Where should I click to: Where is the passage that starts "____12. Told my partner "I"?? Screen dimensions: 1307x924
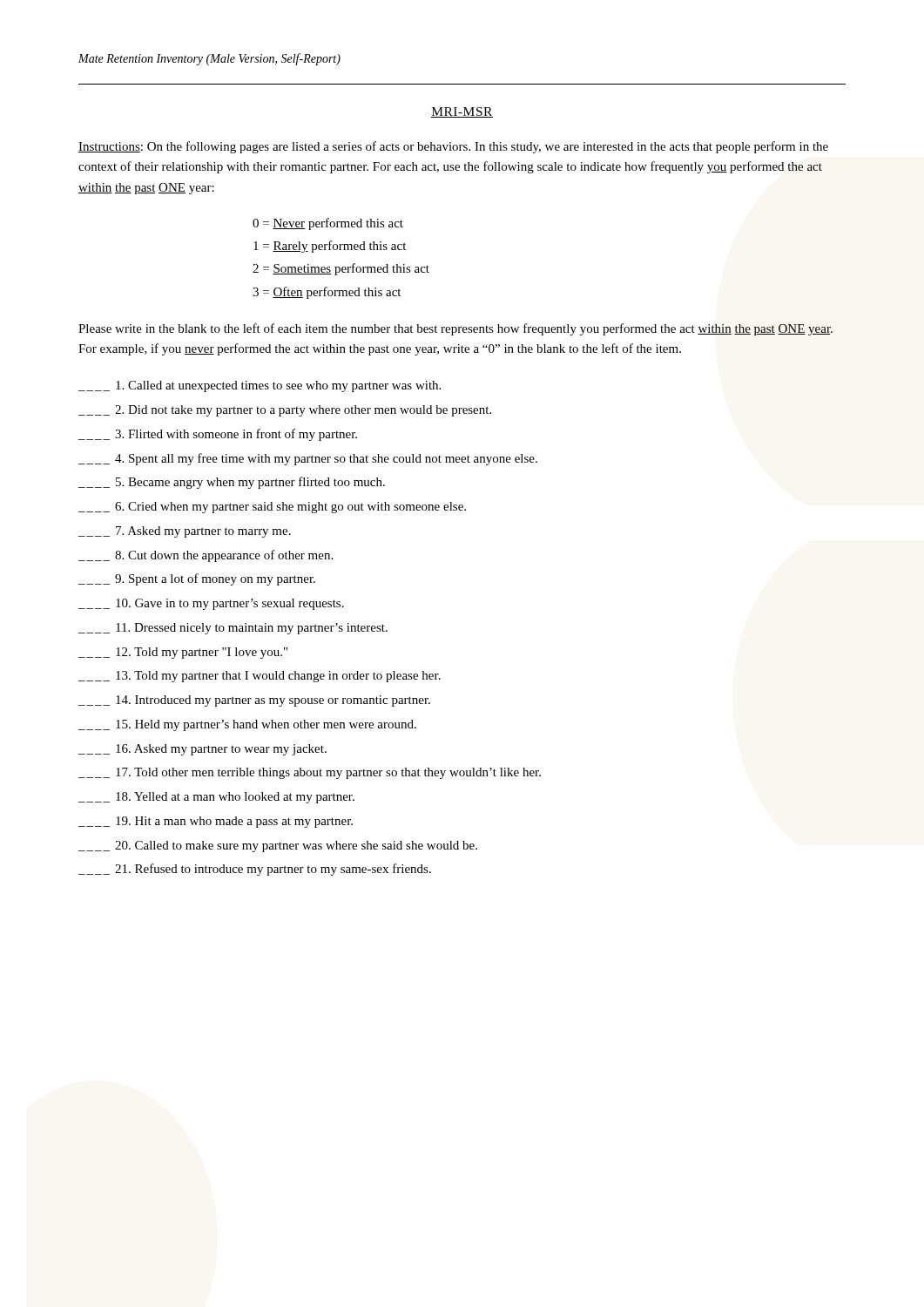183,653
